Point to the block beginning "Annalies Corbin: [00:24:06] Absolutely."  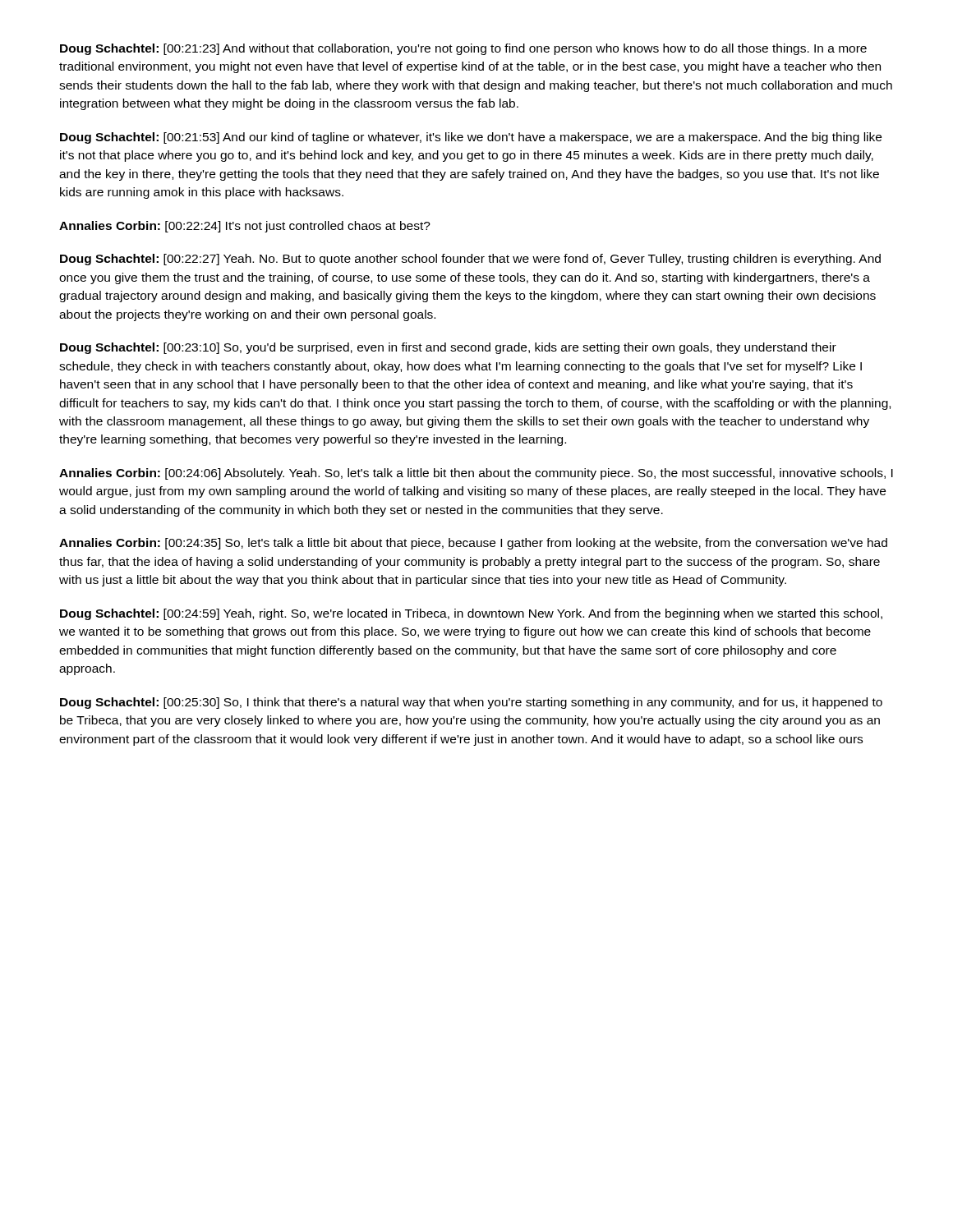[476, 491]
